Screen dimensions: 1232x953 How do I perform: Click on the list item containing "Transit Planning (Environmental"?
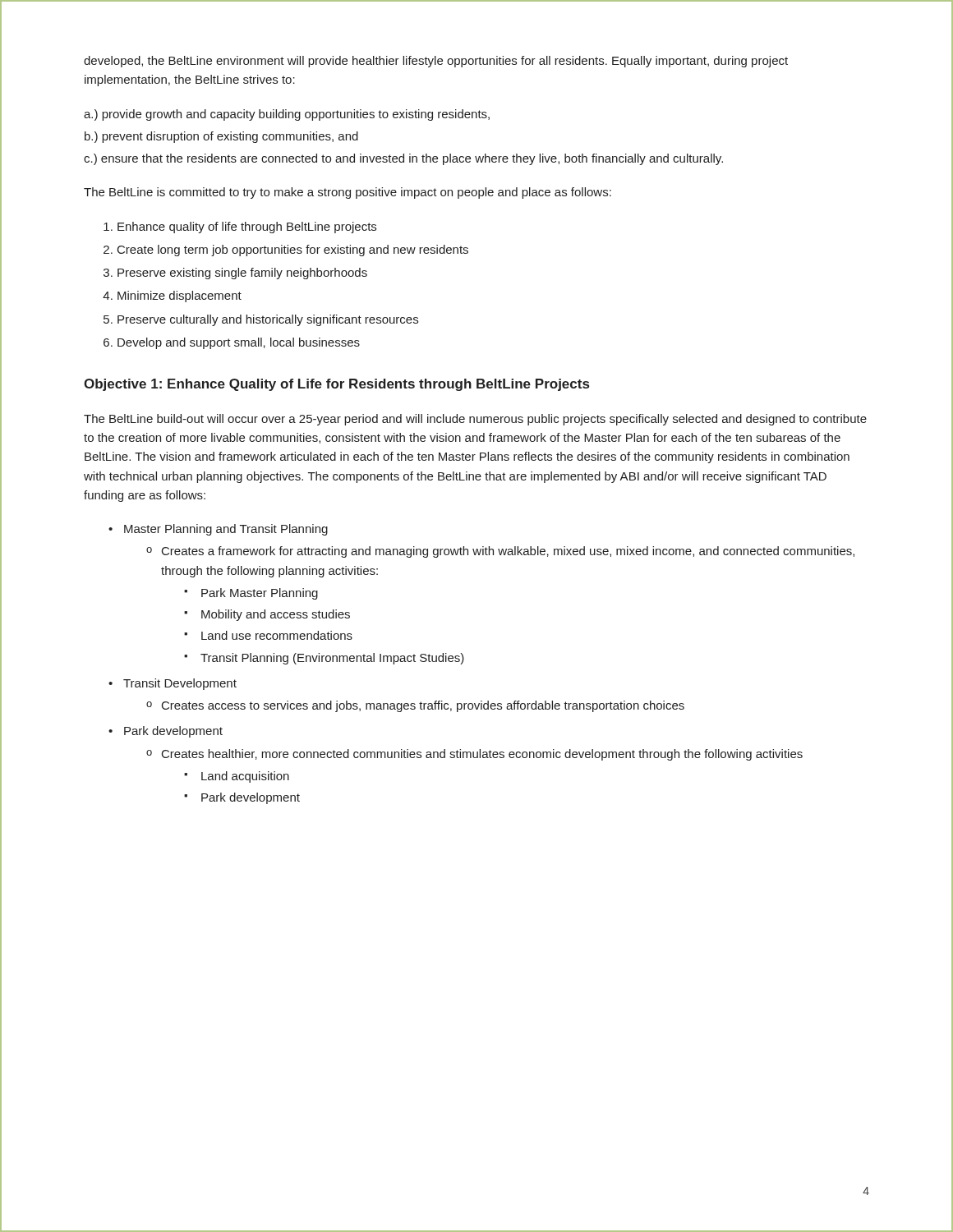tap(332, 657)
